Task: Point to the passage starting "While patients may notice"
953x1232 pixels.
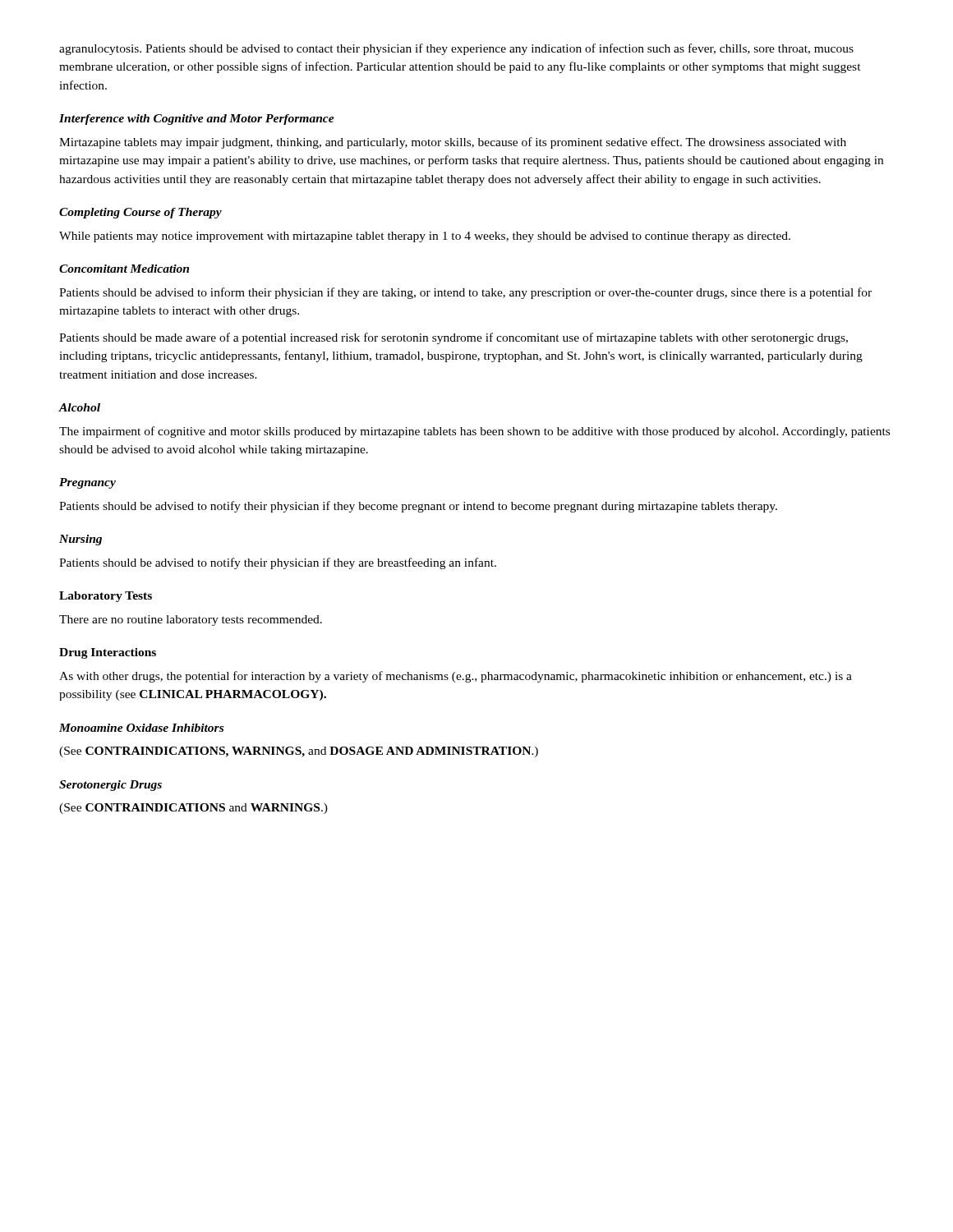Action: tap(476, 236)
